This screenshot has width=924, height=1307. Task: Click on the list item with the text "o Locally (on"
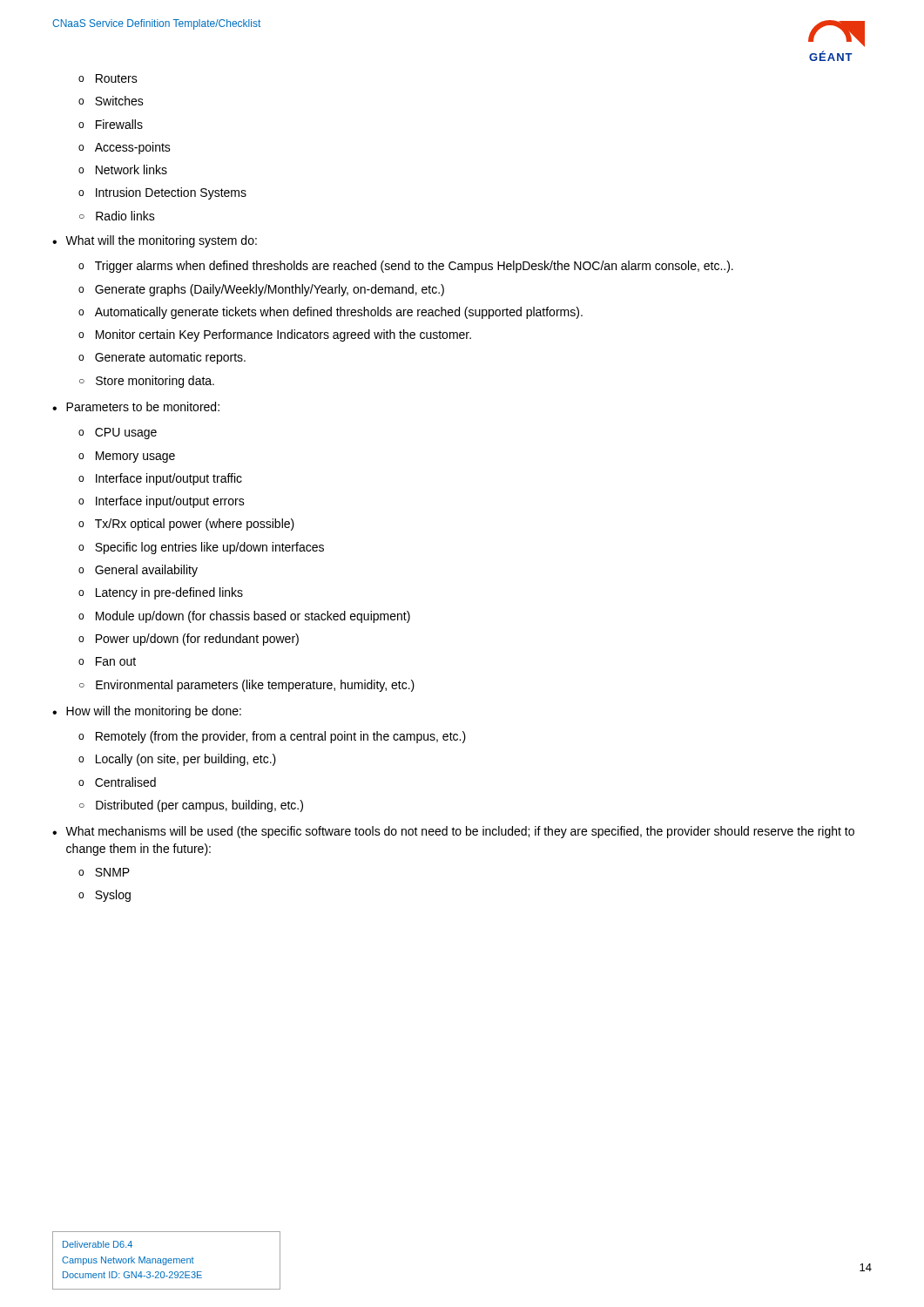177,760
